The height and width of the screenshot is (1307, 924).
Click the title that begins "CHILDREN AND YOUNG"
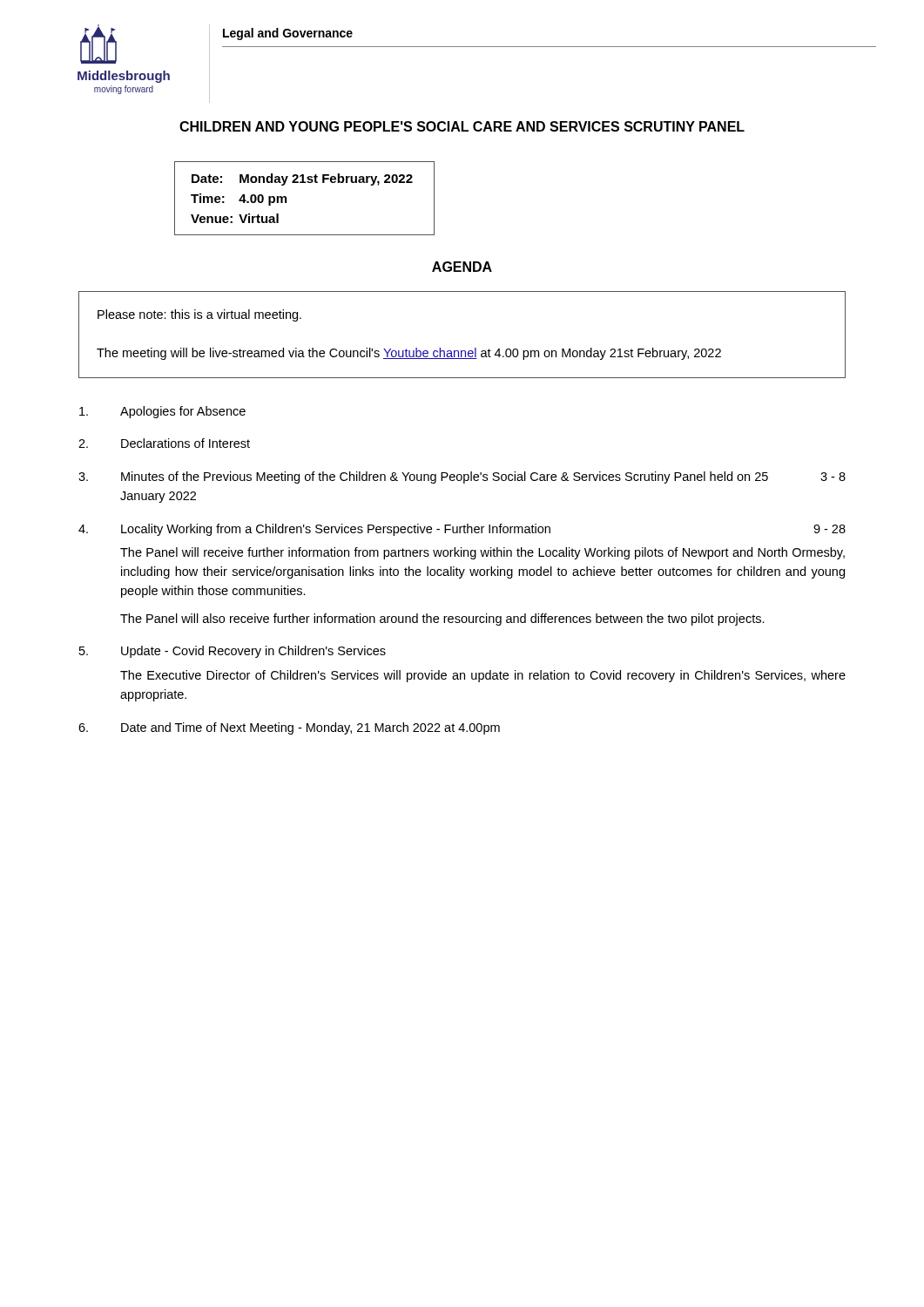tap(462, 127)
